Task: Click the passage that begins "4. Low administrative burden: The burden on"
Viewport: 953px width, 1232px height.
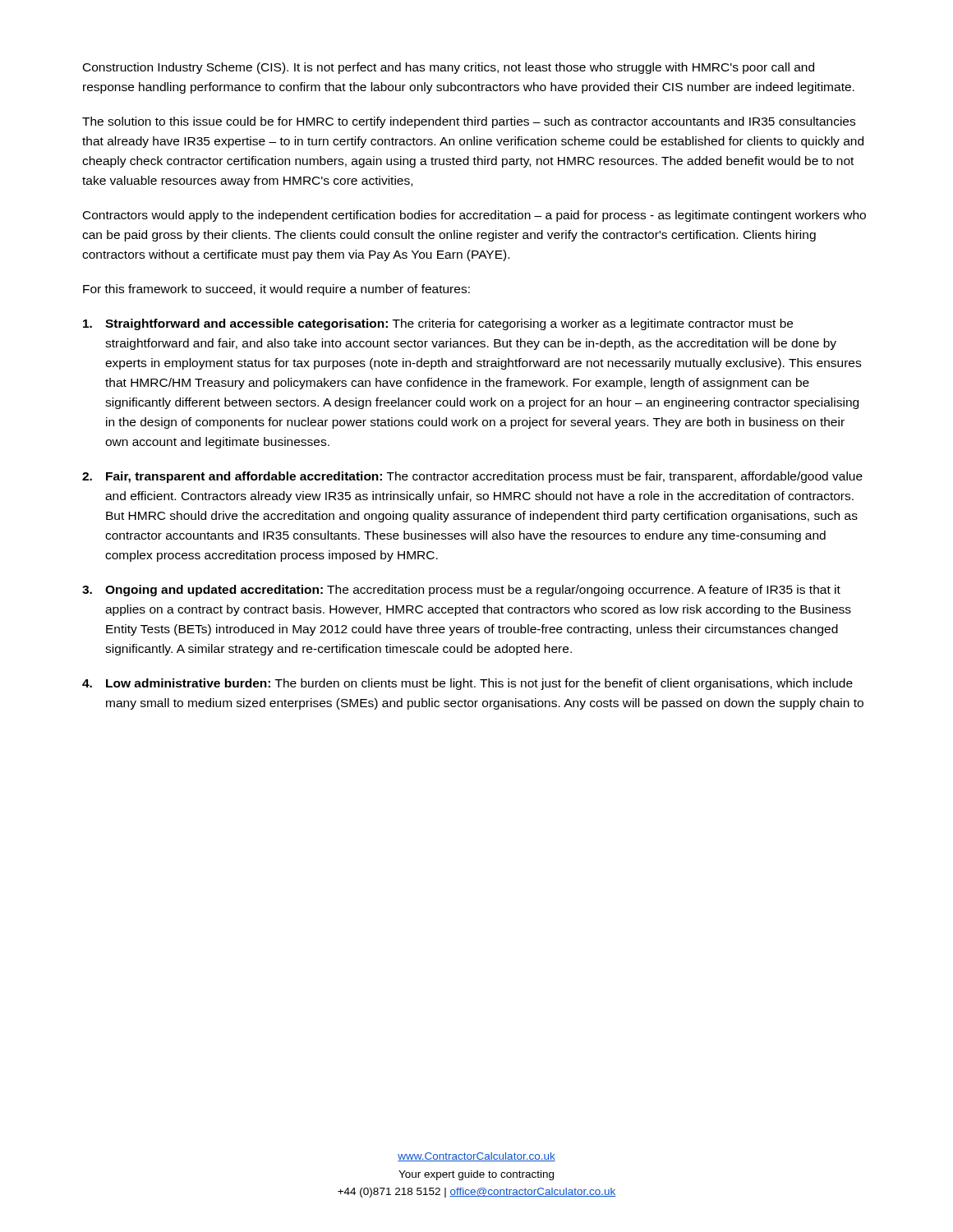Action: pyautogui.click(x=476, y=694)
